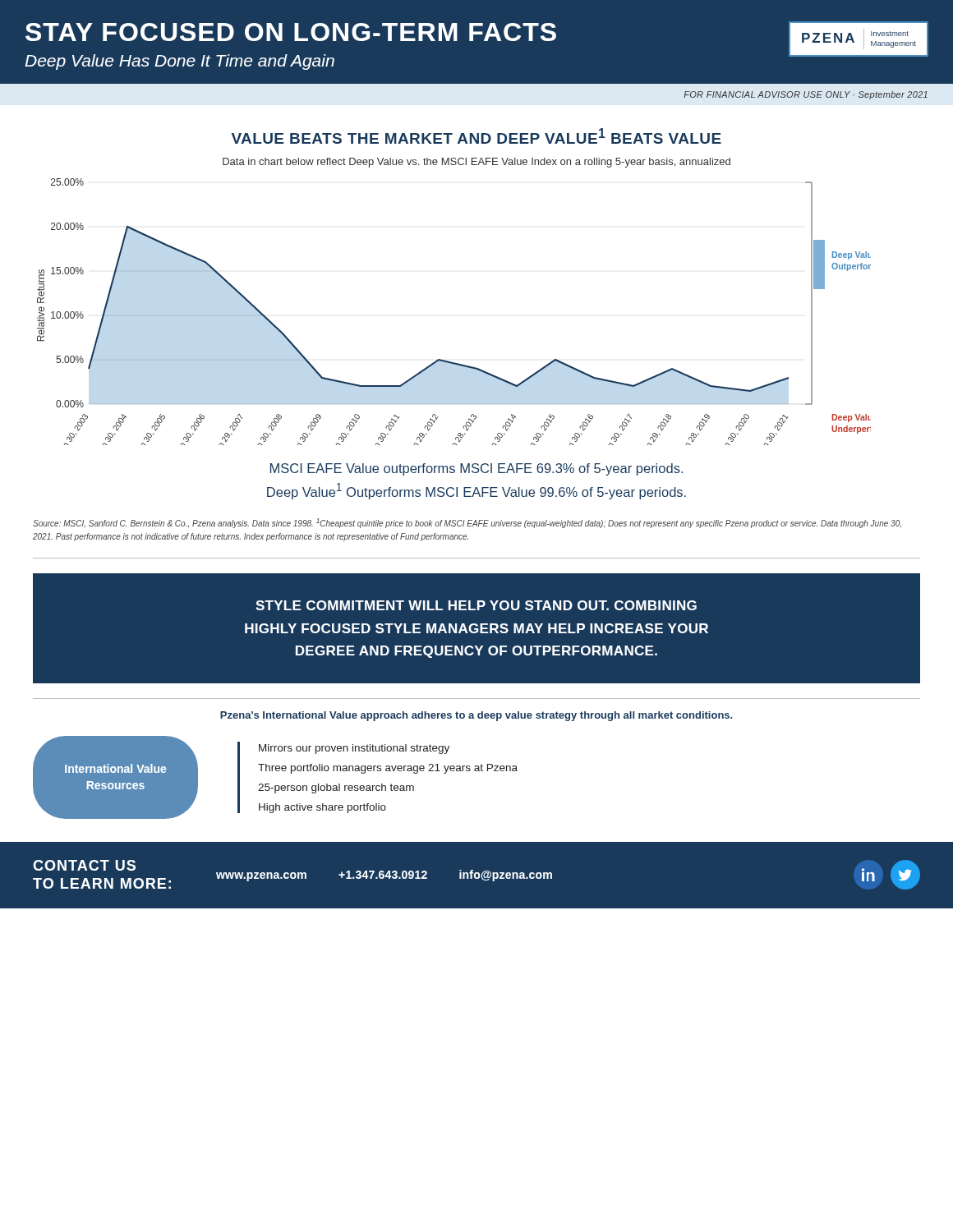Viewport: 953px width, 1232px height.
Task: Locate the text "High active share portfolio"
Action: 322,807
